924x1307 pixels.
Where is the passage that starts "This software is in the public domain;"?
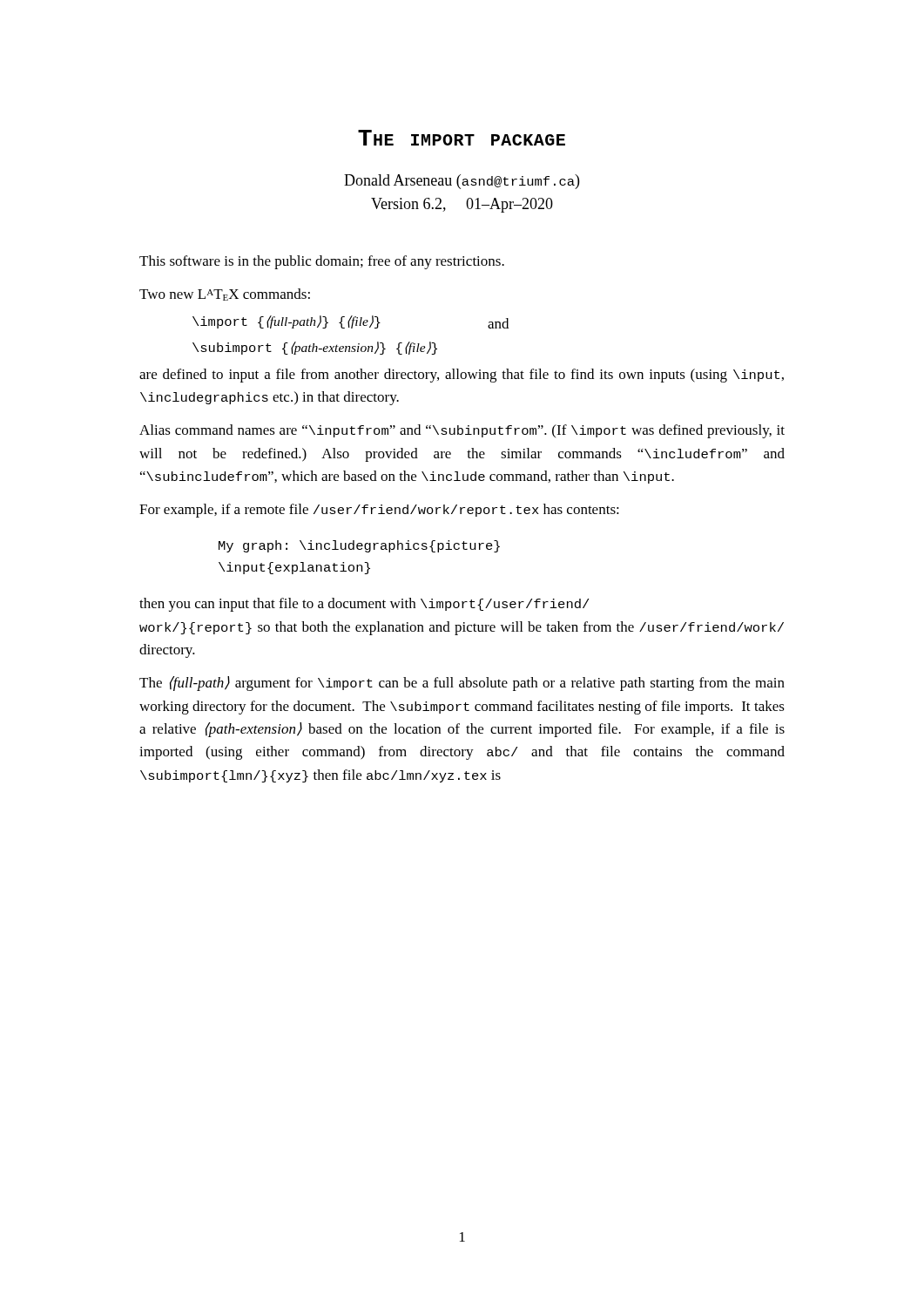coord(322,261)
